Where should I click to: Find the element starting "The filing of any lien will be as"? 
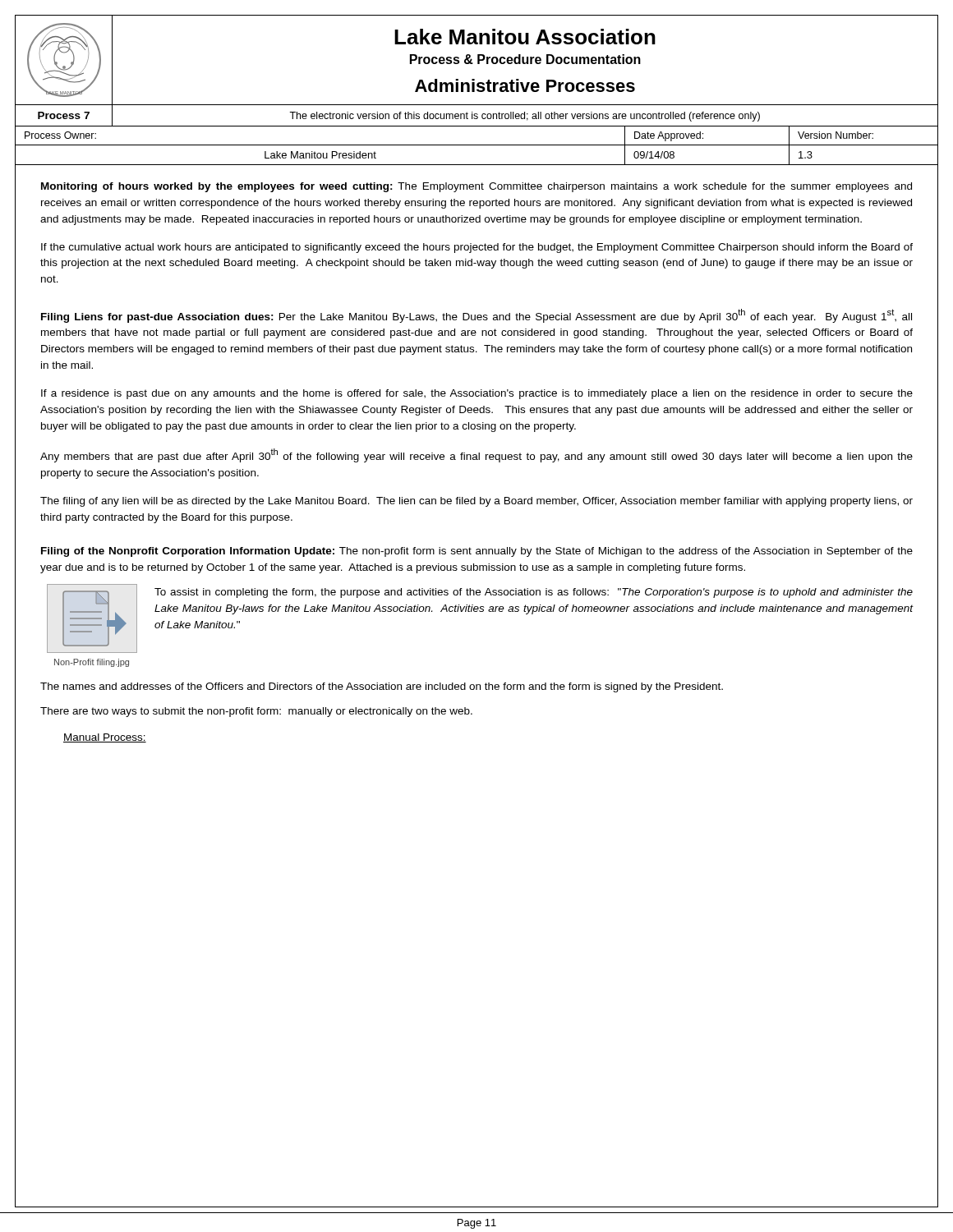point(476,508)
